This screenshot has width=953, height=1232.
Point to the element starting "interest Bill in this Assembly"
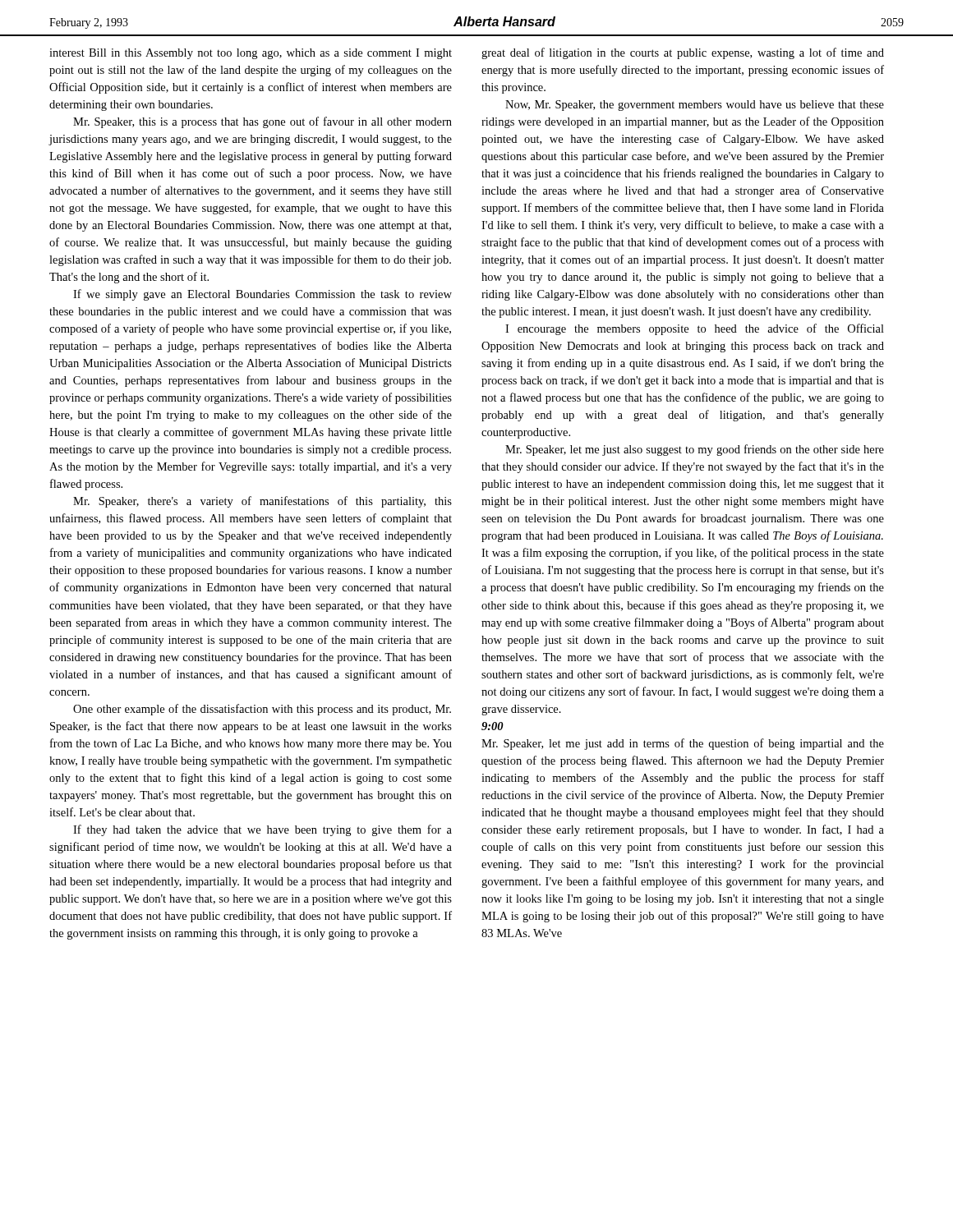(x=251, y=493)
